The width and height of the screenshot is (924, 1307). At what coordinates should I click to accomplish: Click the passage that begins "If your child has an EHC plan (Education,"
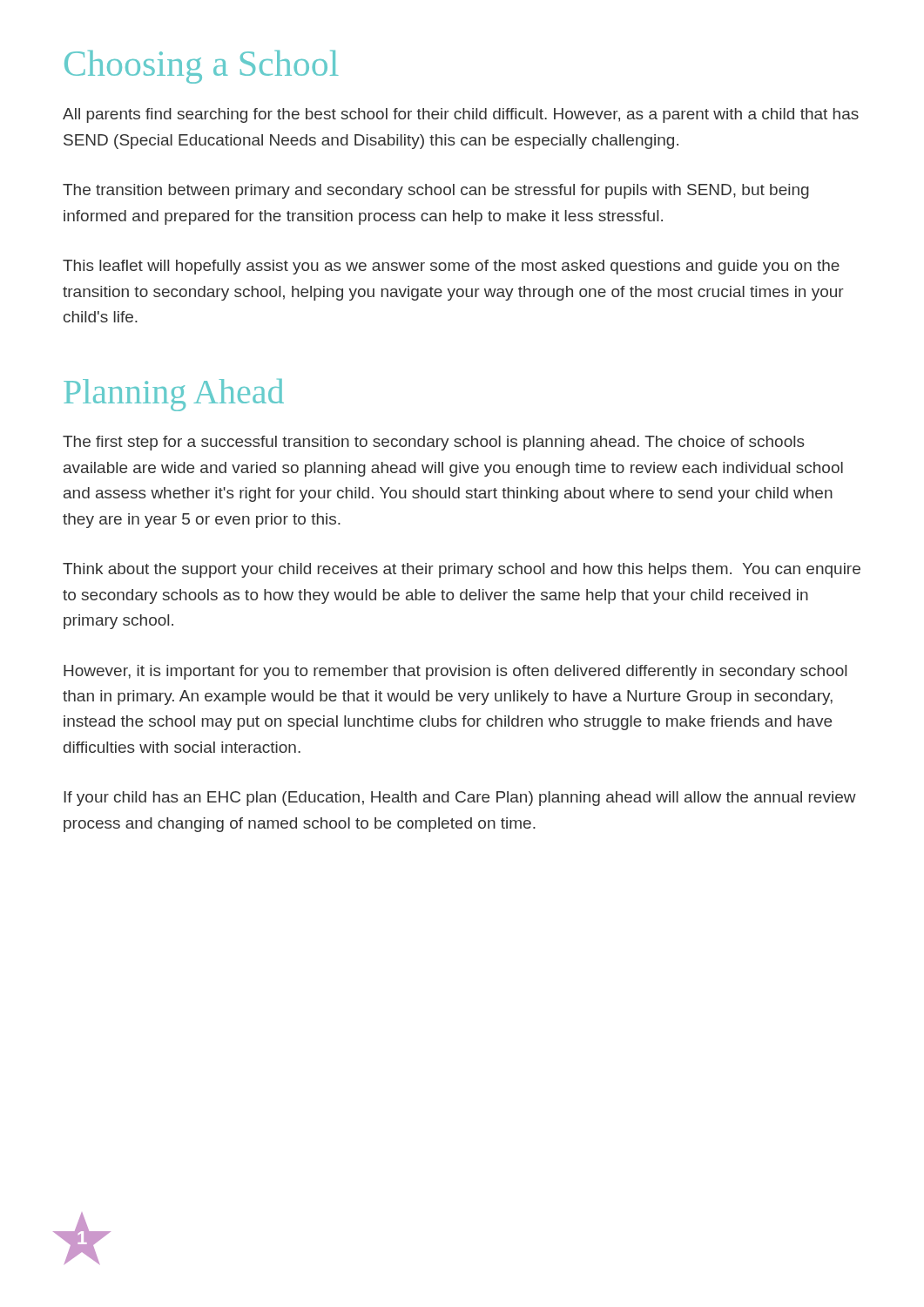[462, 810]
